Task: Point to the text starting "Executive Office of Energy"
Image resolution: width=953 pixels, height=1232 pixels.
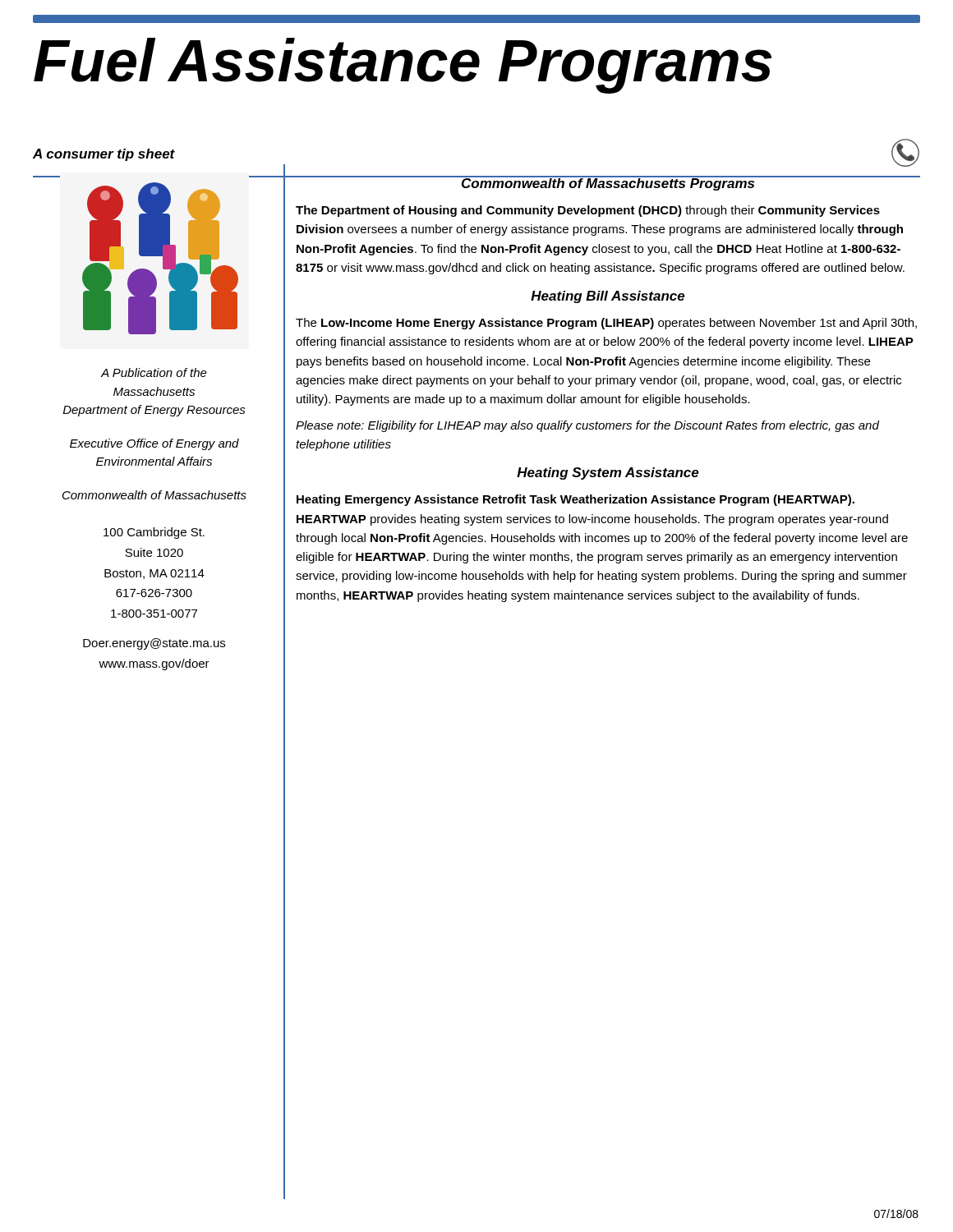Action: click(x=154, y=452)
